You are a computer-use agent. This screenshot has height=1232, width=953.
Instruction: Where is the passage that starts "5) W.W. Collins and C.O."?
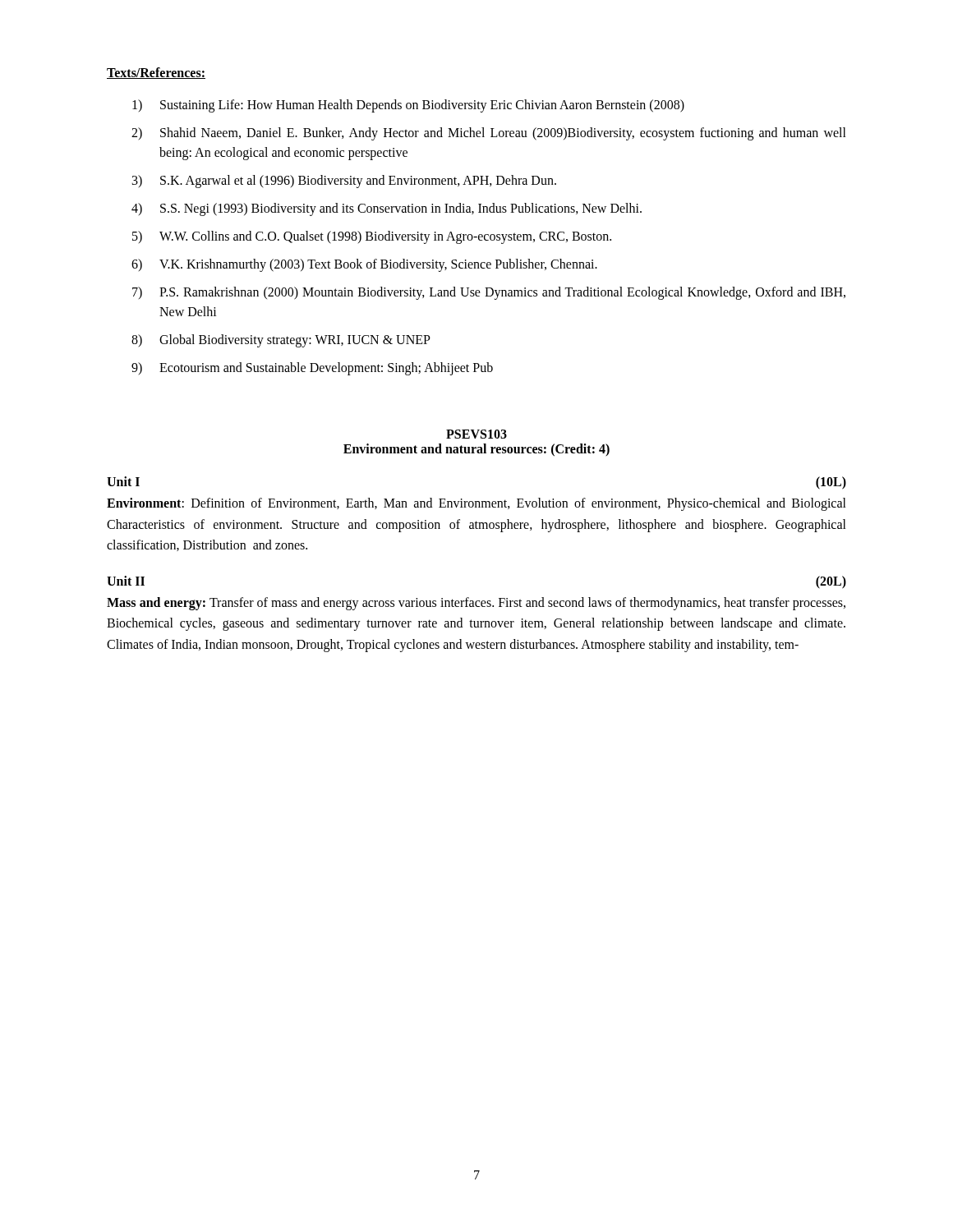[372, 237]
